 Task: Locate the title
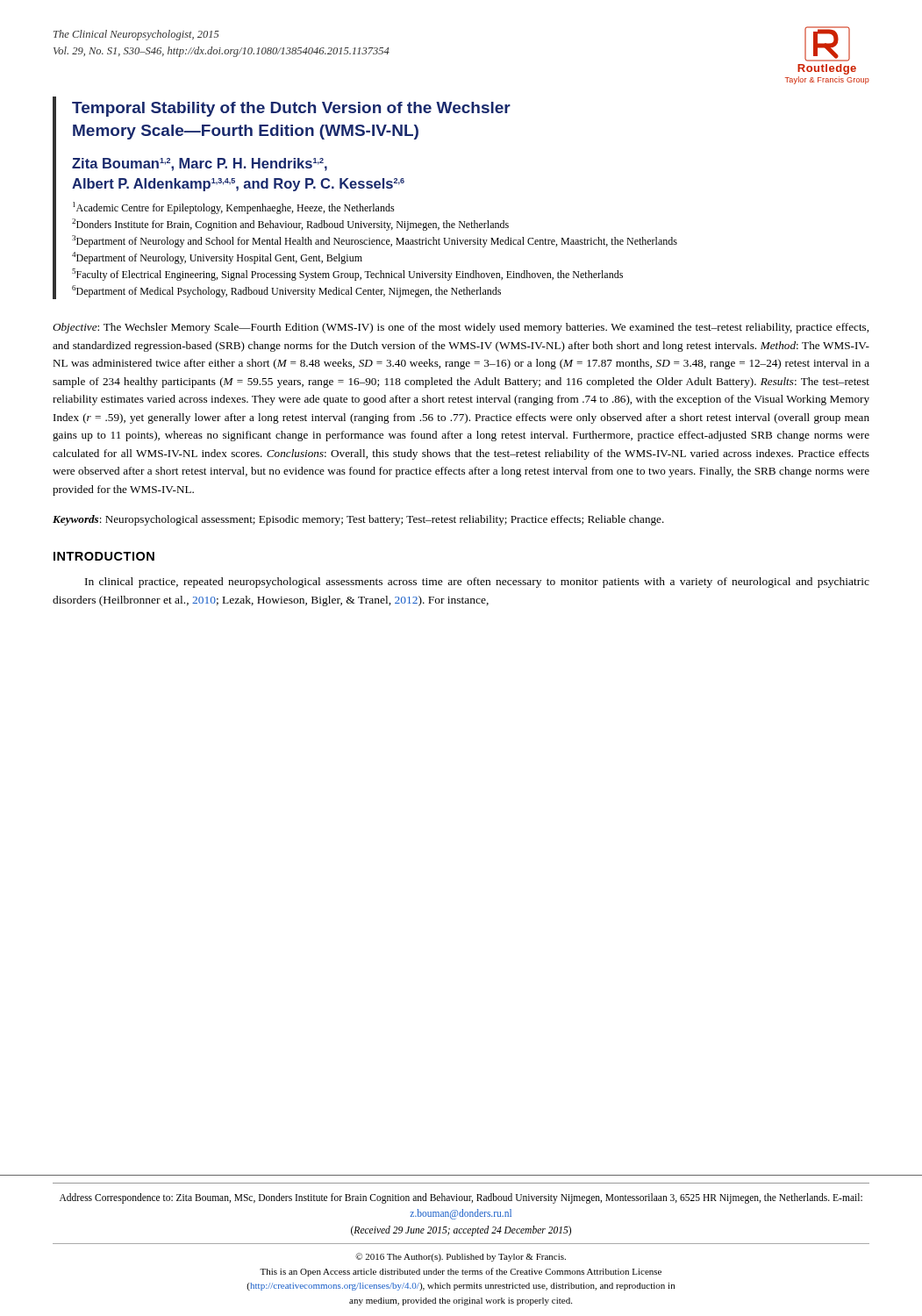(291, 119)
